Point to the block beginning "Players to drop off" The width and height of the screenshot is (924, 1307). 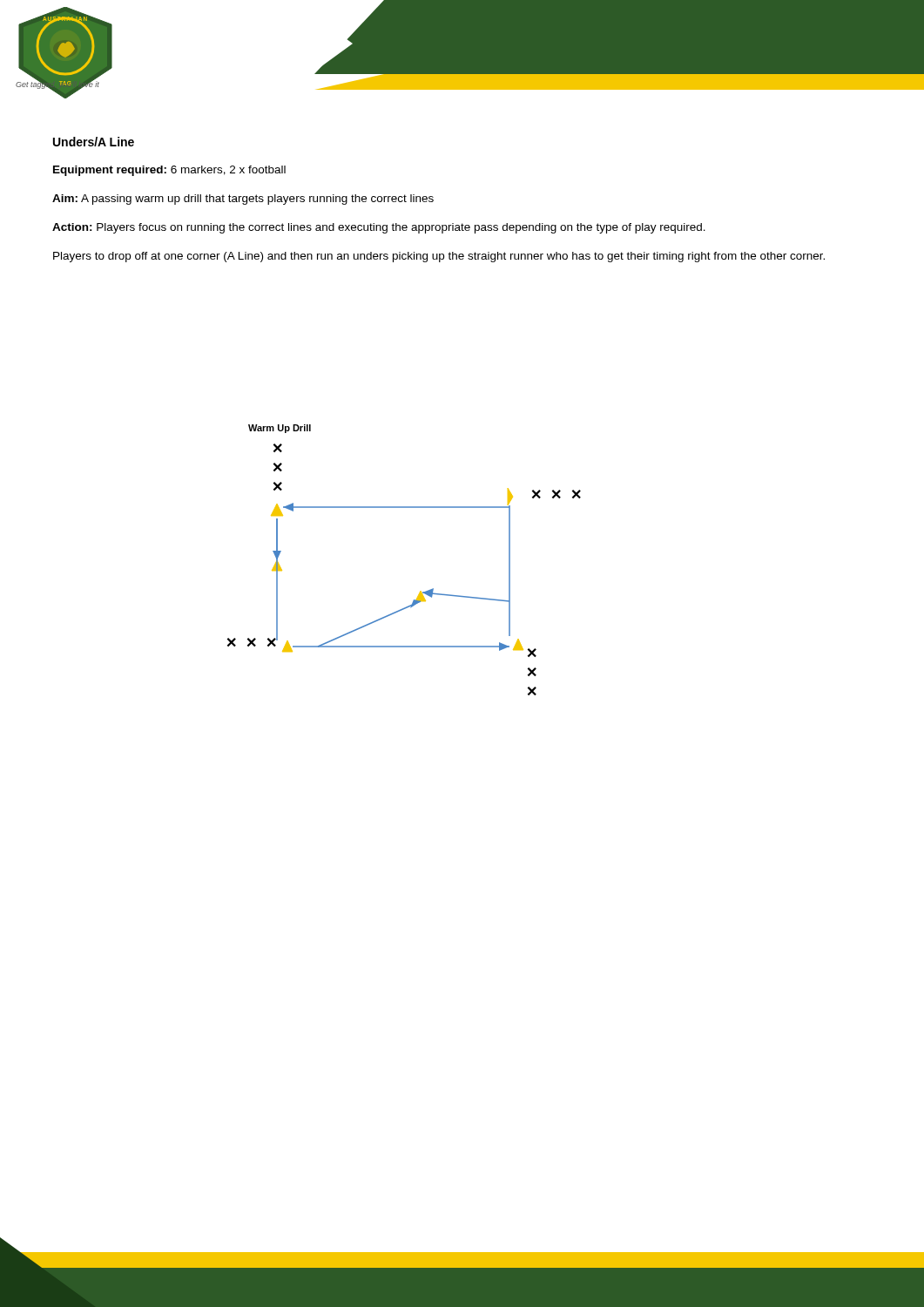coord(439,256)
